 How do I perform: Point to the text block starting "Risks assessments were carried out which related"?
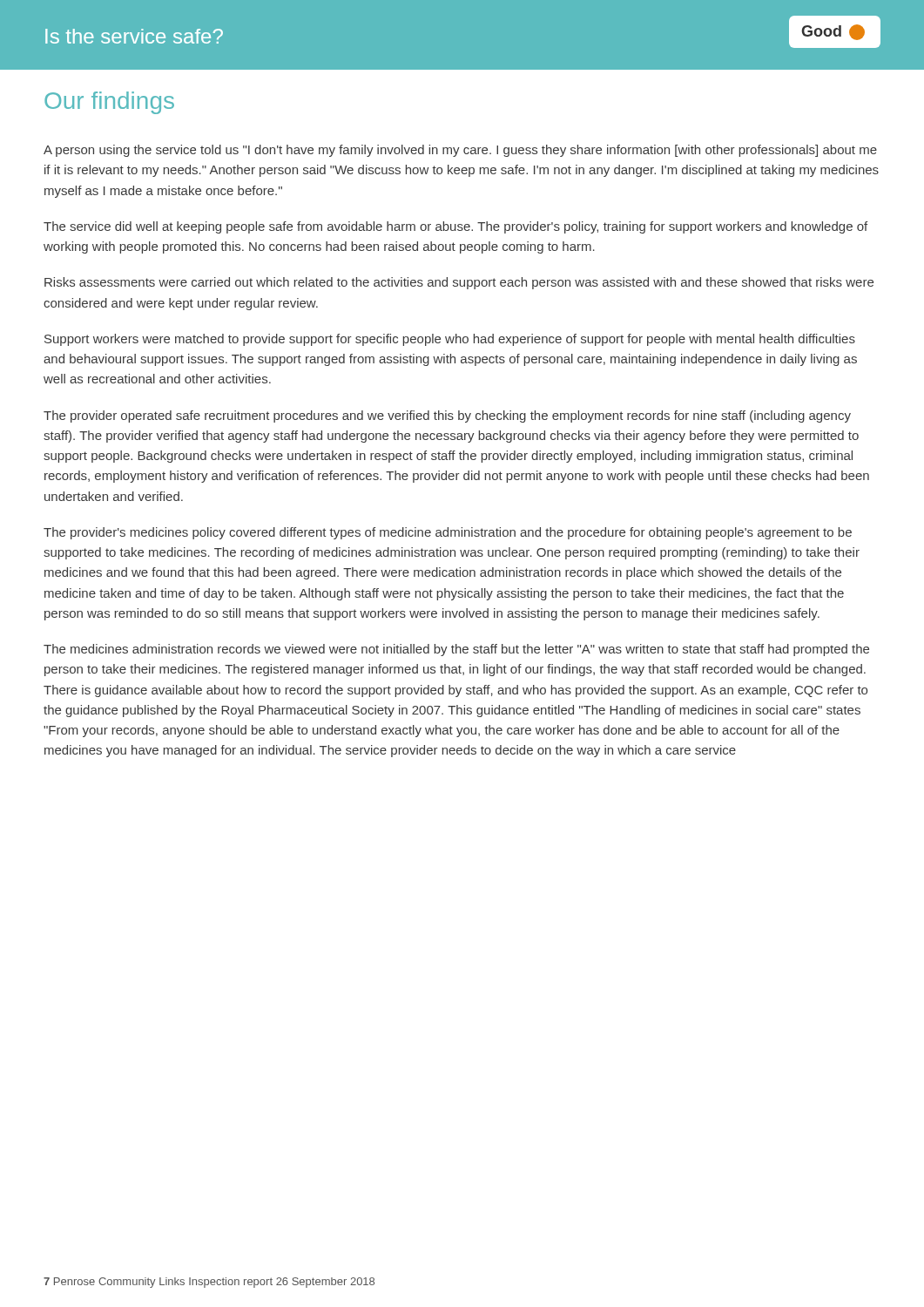(462, 292)
